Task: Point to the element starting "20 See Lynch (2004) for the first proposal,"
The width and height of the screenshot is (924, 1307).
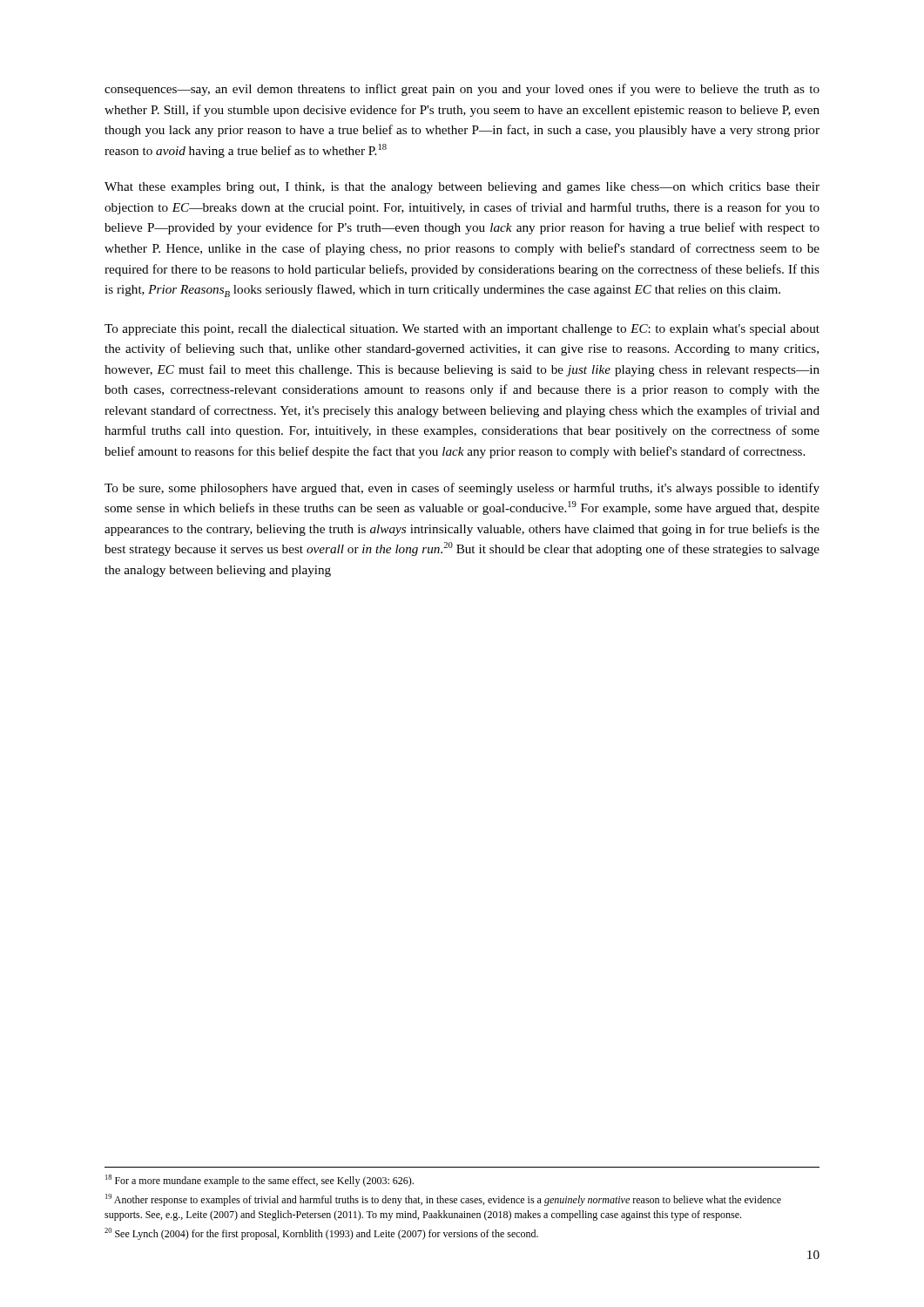Action: point(322,1233)
